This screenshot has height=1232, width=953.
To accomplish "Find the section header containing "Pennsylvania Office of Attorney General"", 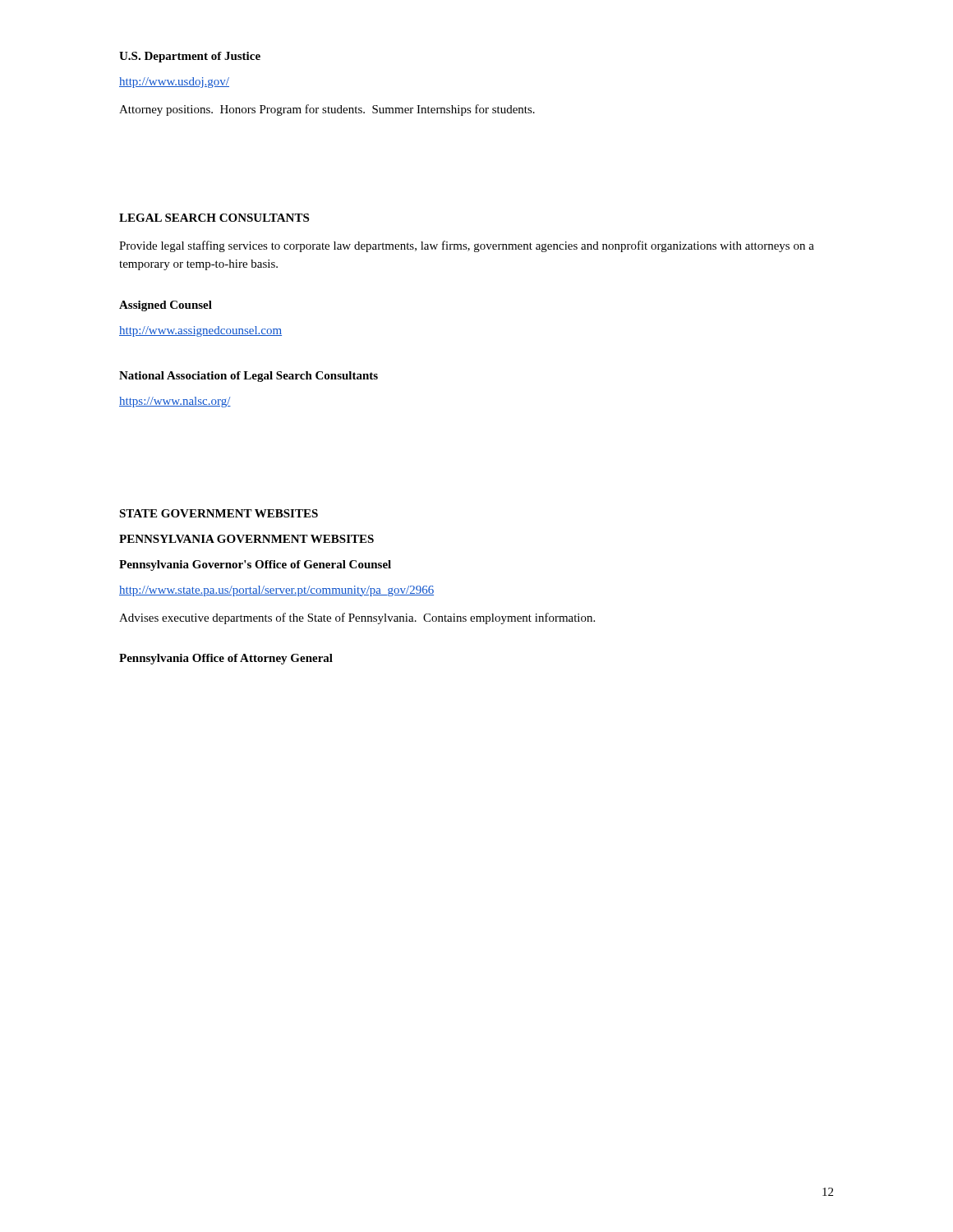I will pyautogui.click(x=226, y=658).
